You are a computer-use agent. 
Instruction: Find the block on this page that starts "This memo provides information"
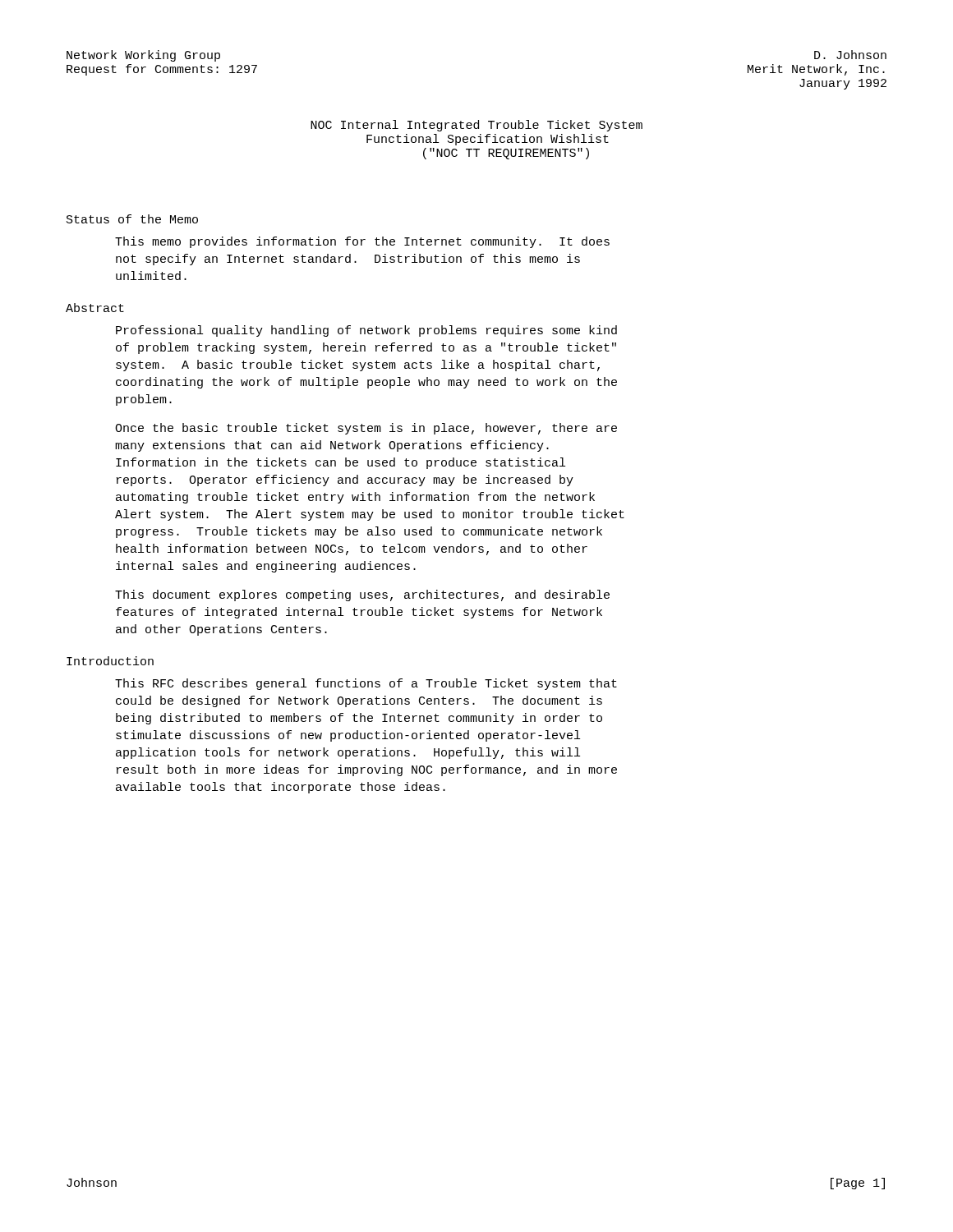point(493,260)
